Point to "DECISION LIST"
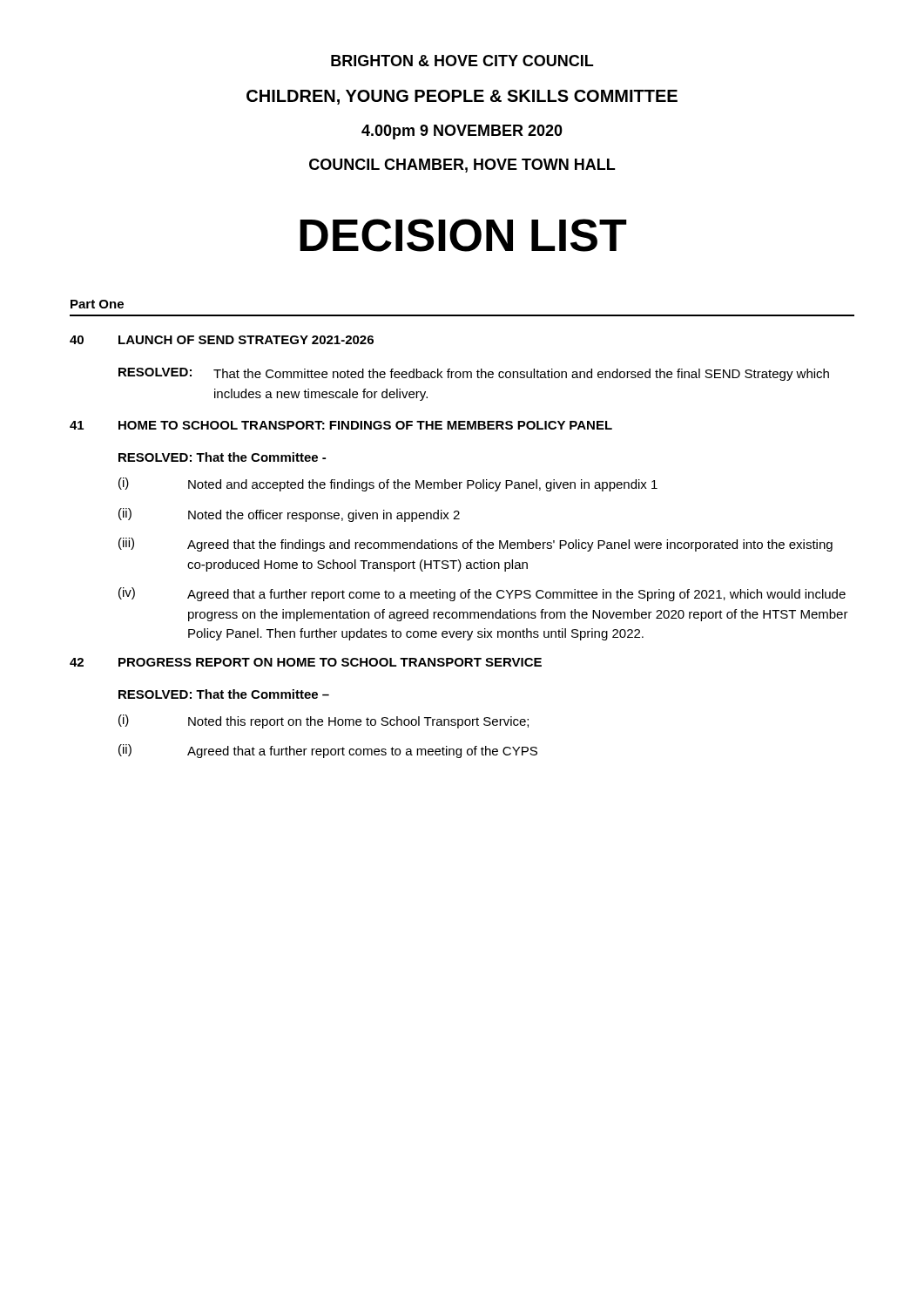 462,235
